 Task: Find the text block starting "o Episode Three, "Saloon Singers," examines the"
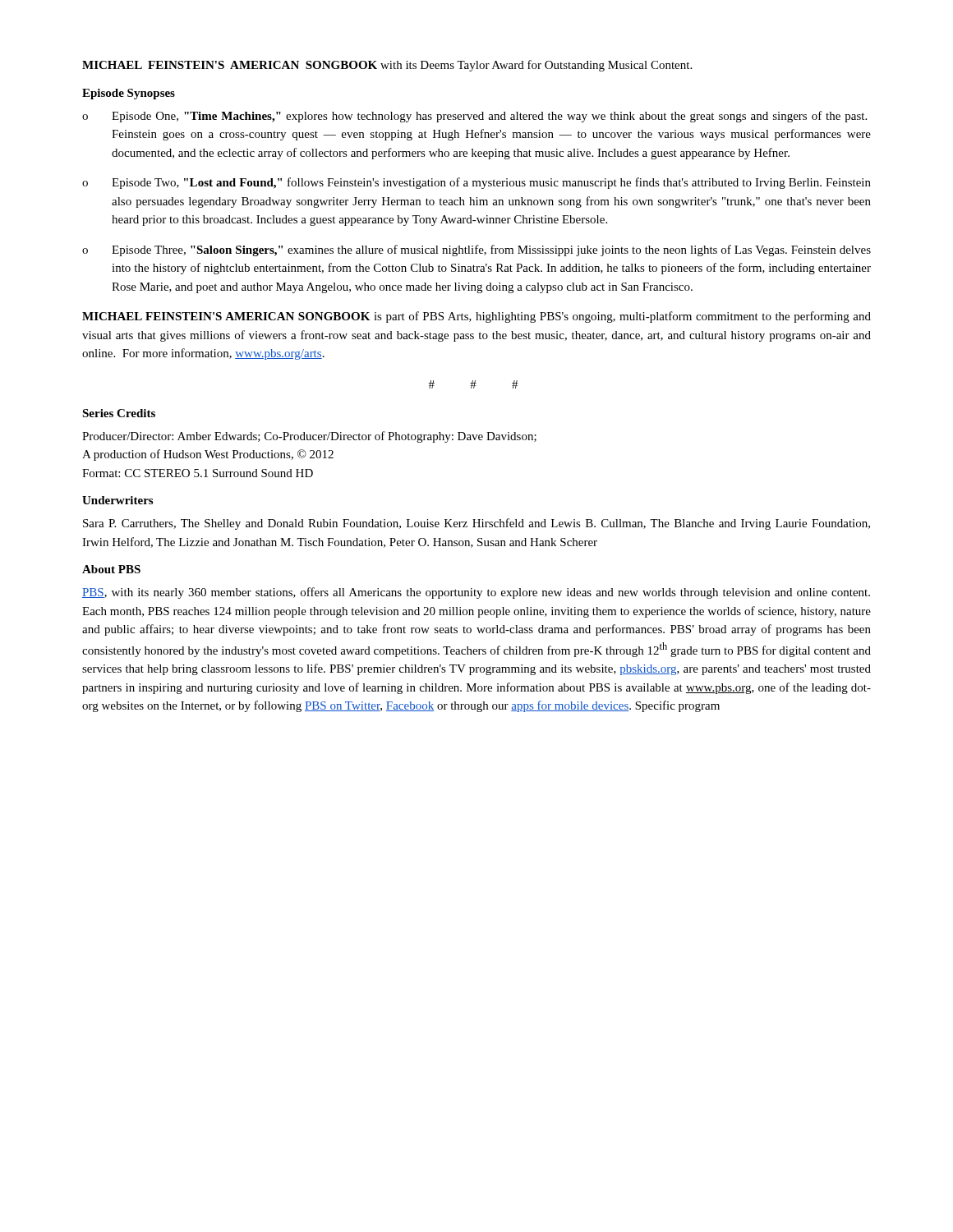(x=476, y=268)
